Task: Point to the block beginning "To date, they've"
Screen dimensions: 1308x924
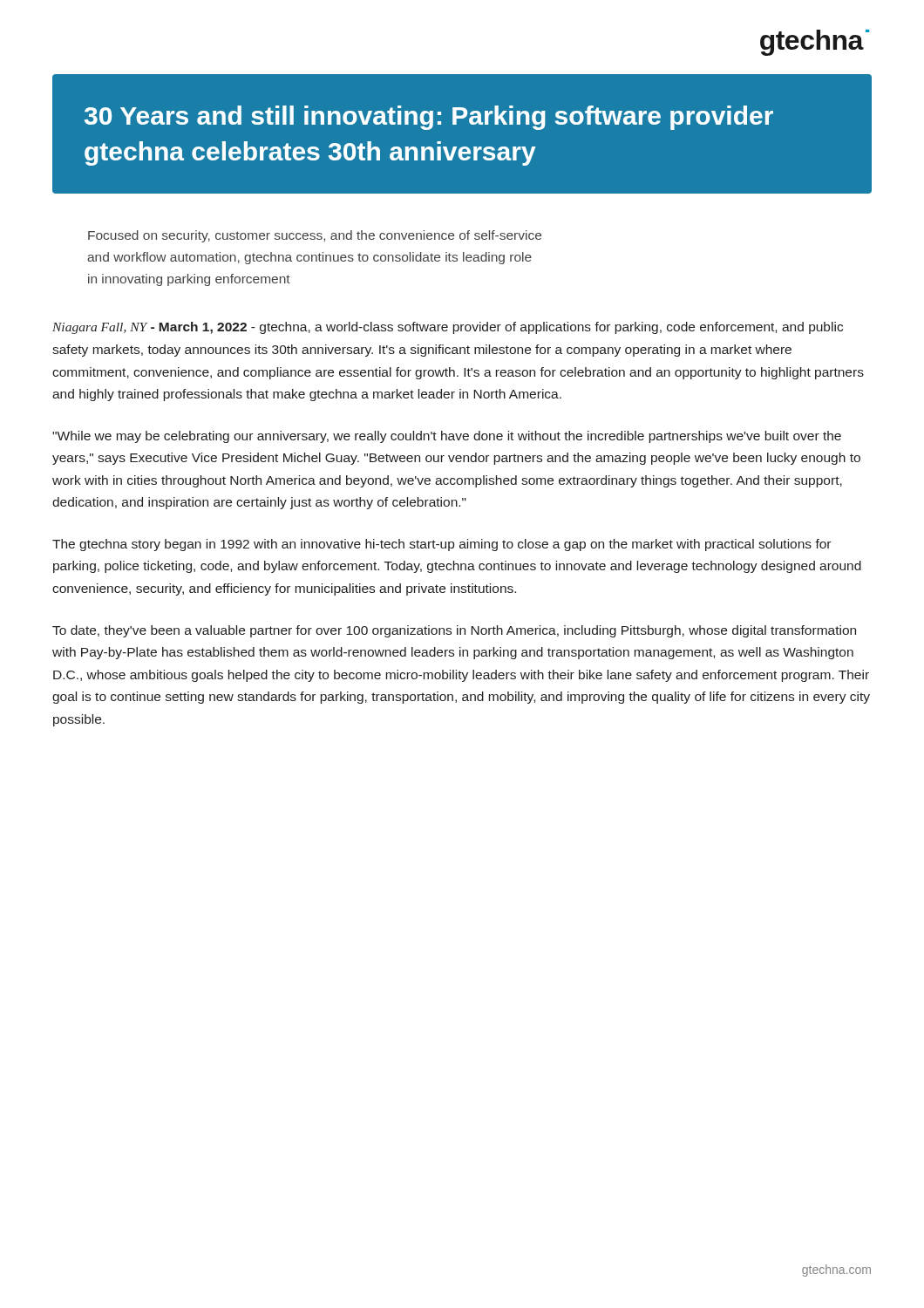Action: coord(461,674)
